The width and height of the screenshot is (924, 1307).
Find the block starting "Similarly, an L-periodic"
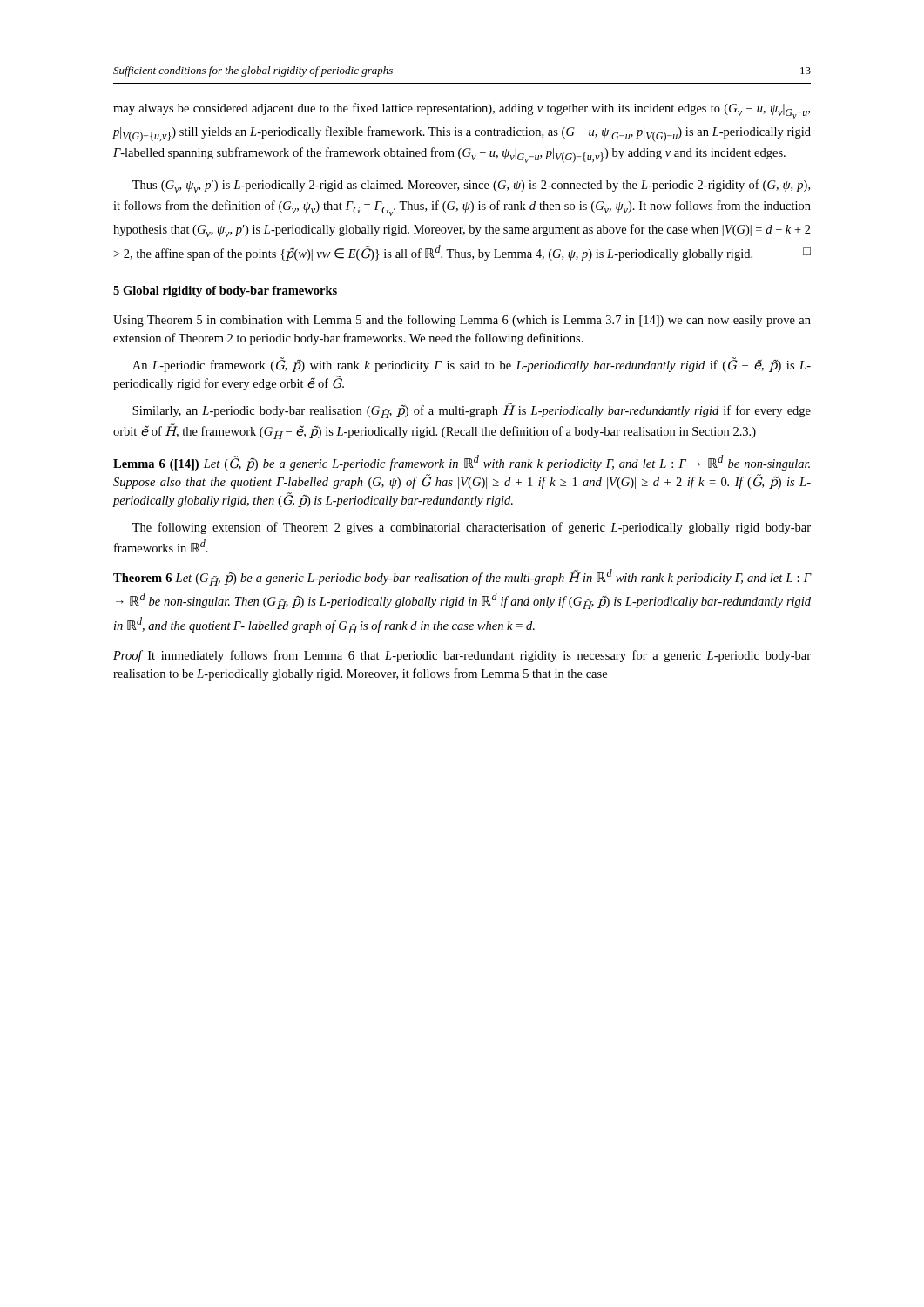point(462,423)
